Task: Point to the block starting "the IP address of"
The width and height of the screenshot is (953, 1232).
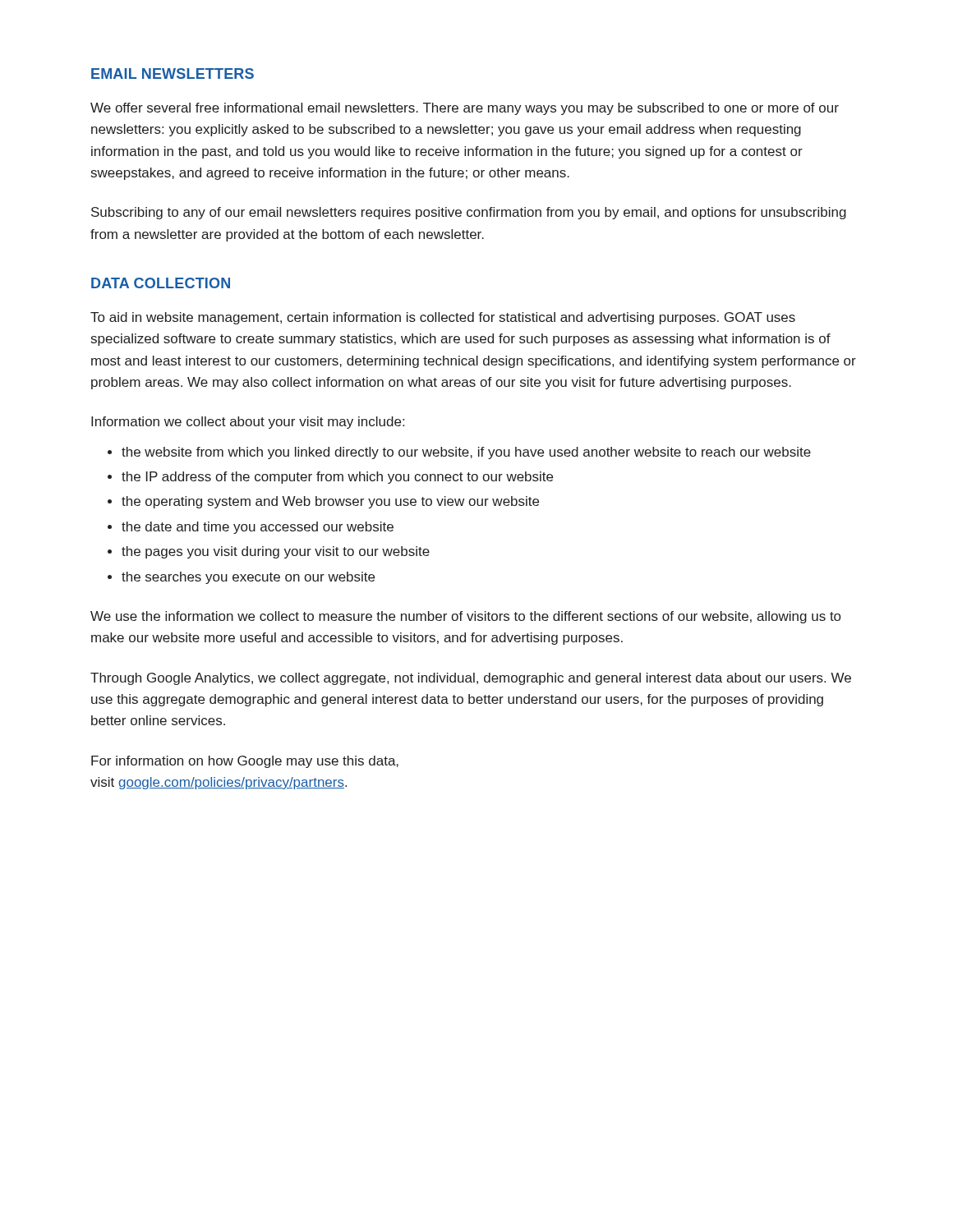Action: click(x=338, y=477)
